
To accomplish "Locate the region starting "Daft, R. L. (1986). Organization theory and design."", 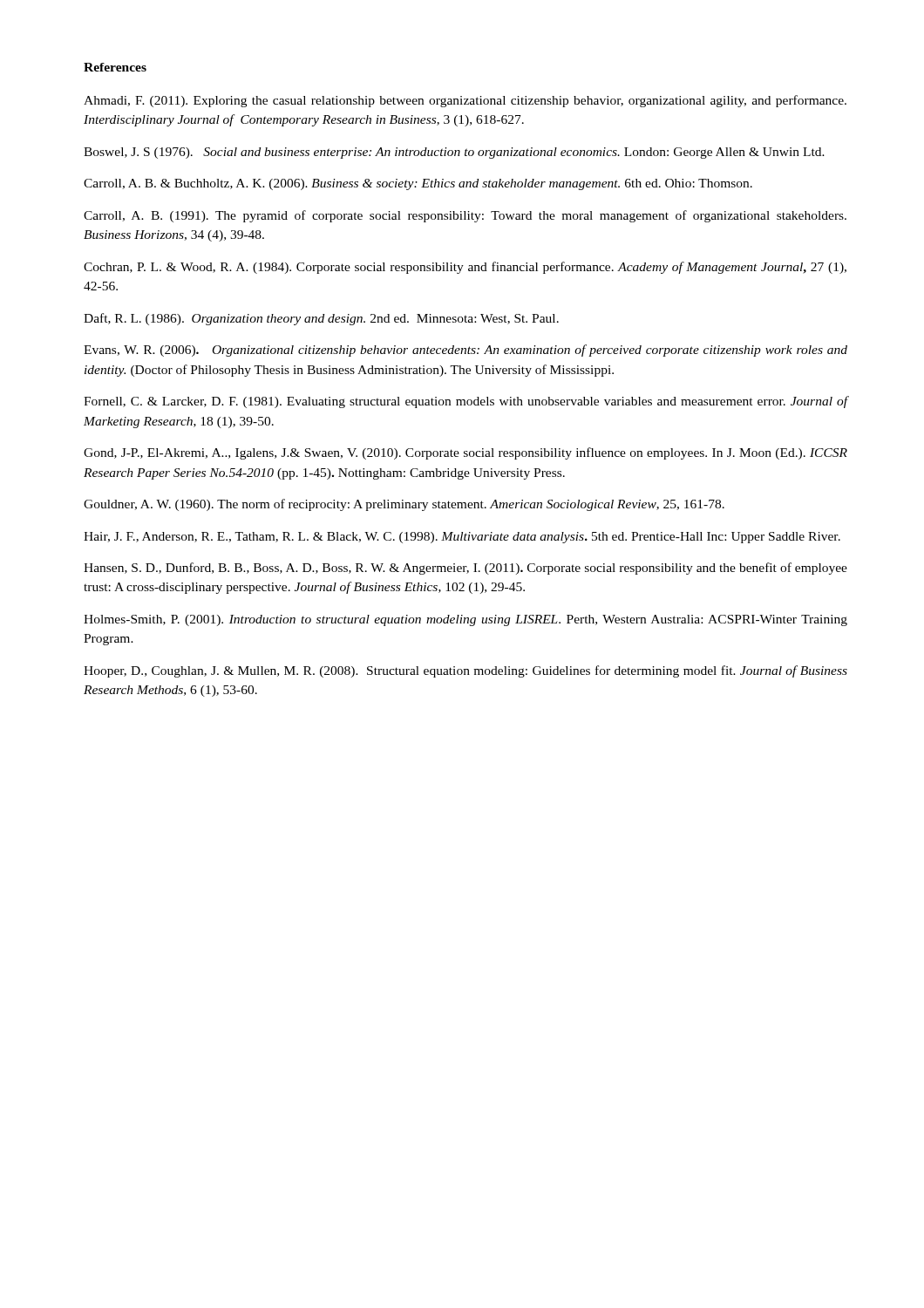I will tap(321, 318).
